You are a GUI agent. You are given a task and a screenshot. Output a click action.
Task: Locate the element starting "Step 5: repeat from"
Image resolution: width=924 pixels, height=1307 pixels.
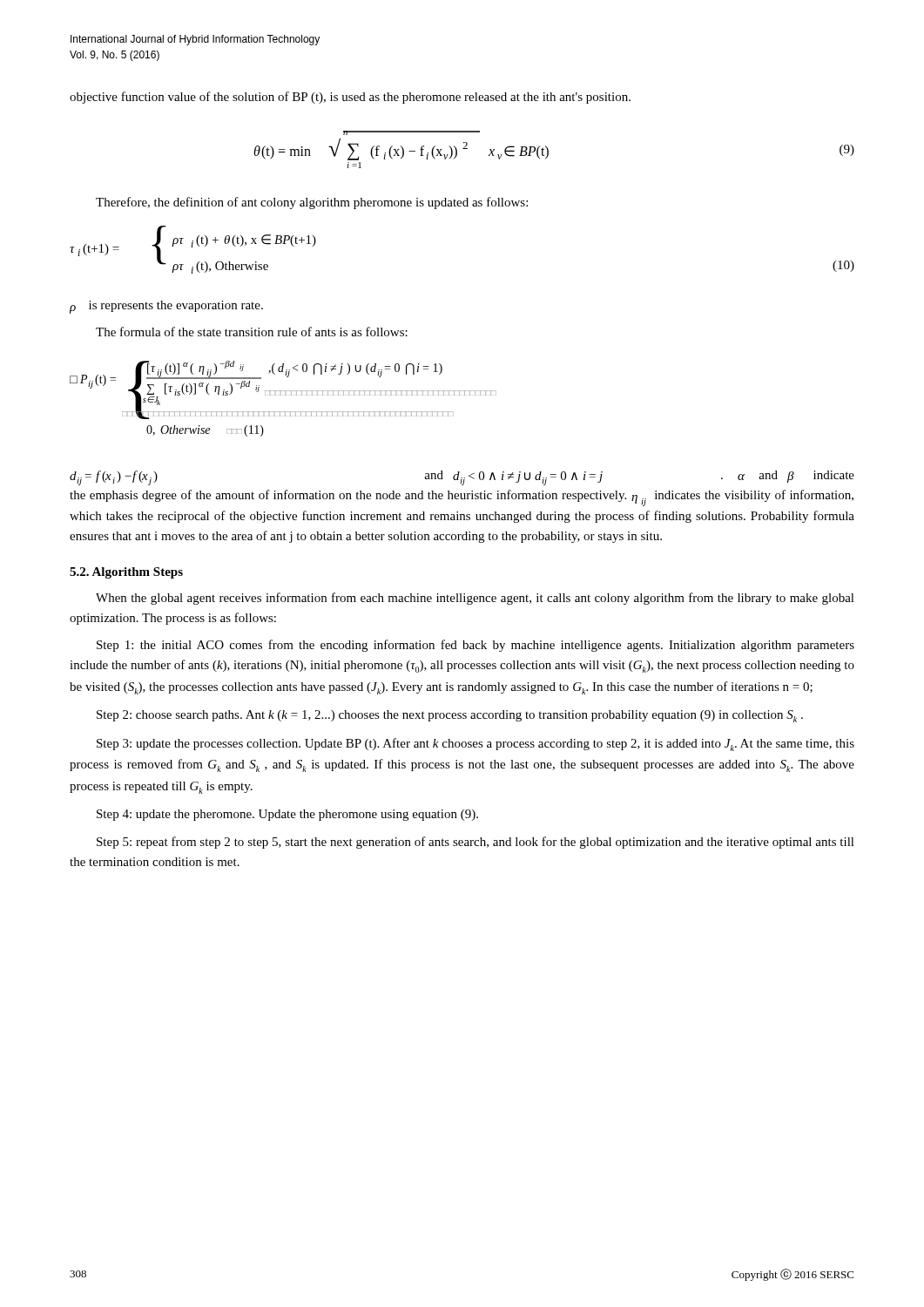point(462,852)
